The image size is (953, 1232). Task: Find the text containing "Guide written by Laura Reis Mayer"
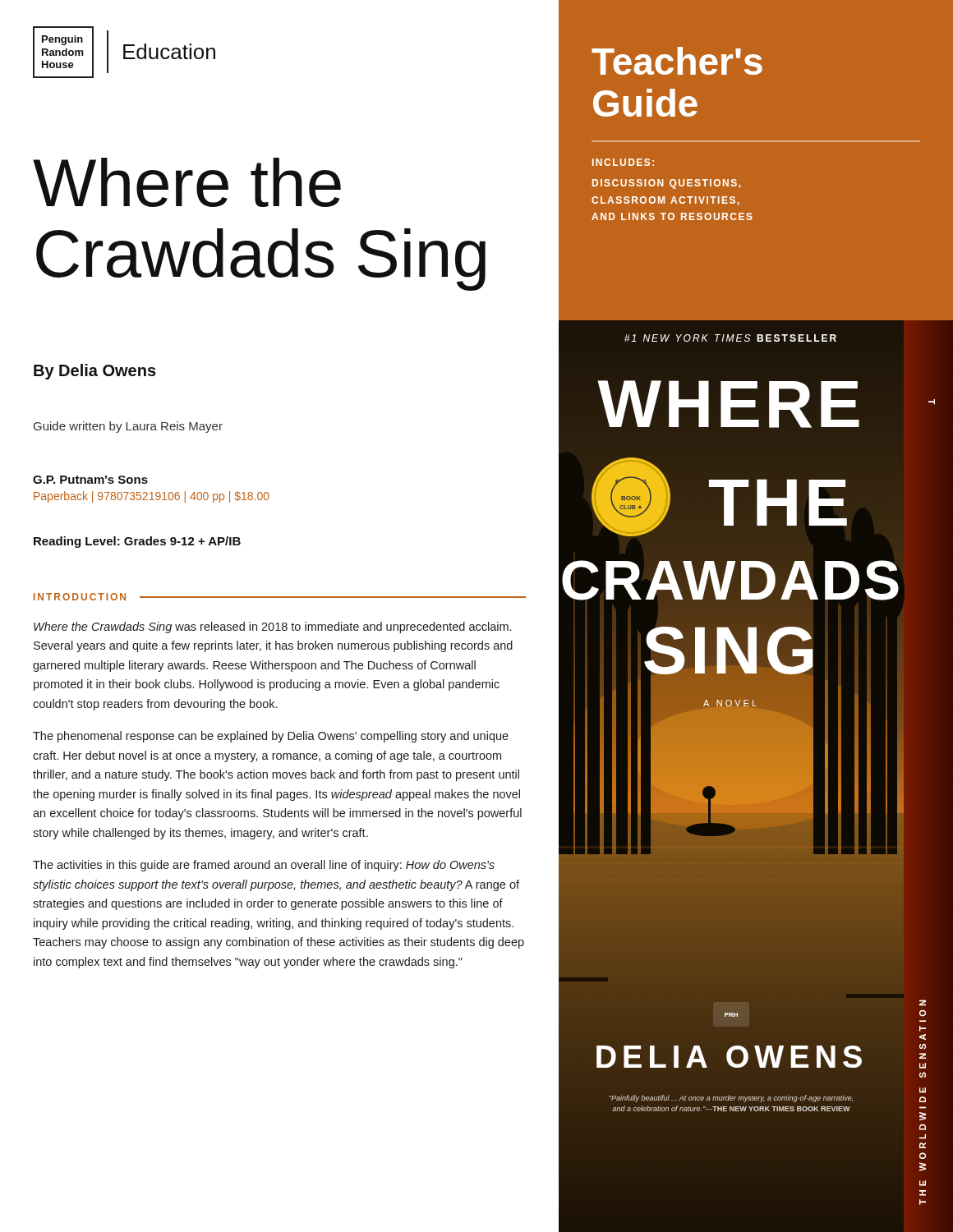128,426
